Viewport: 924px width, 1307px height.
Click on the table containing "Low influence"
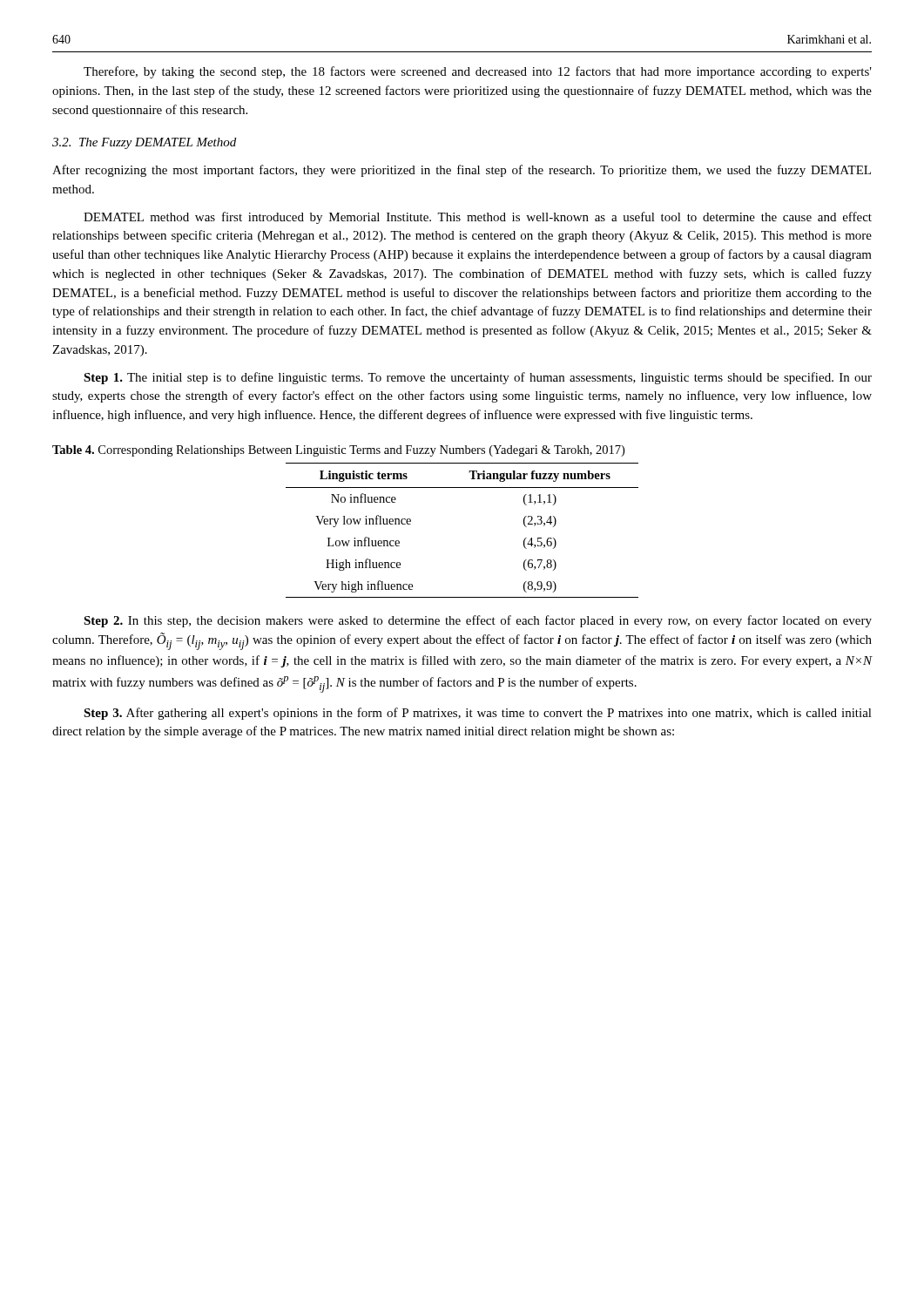tap(462, 530)
